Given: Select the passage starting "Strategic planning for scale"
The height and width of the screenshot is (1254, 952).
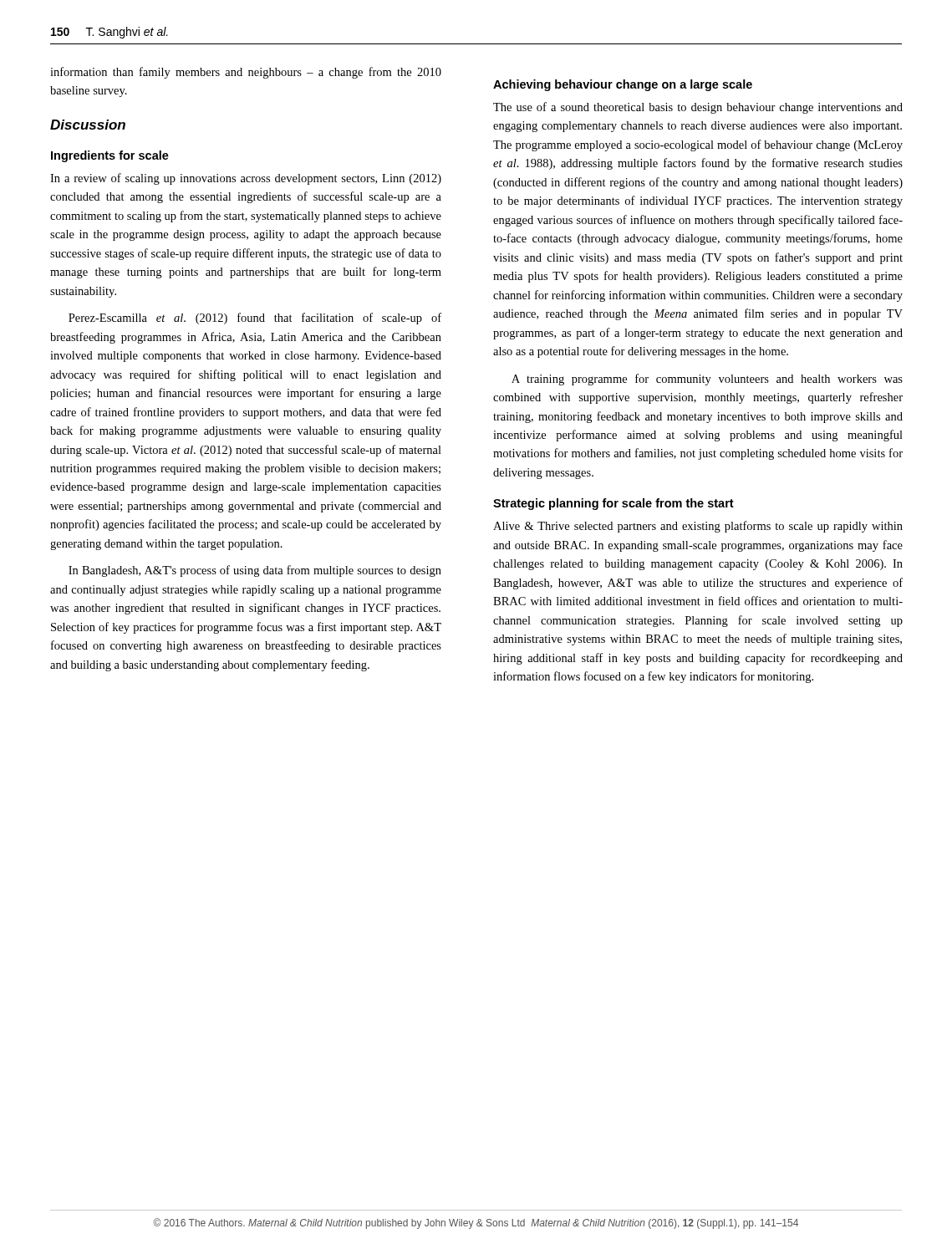Looking at the screenshot, I should pos(613,504).
